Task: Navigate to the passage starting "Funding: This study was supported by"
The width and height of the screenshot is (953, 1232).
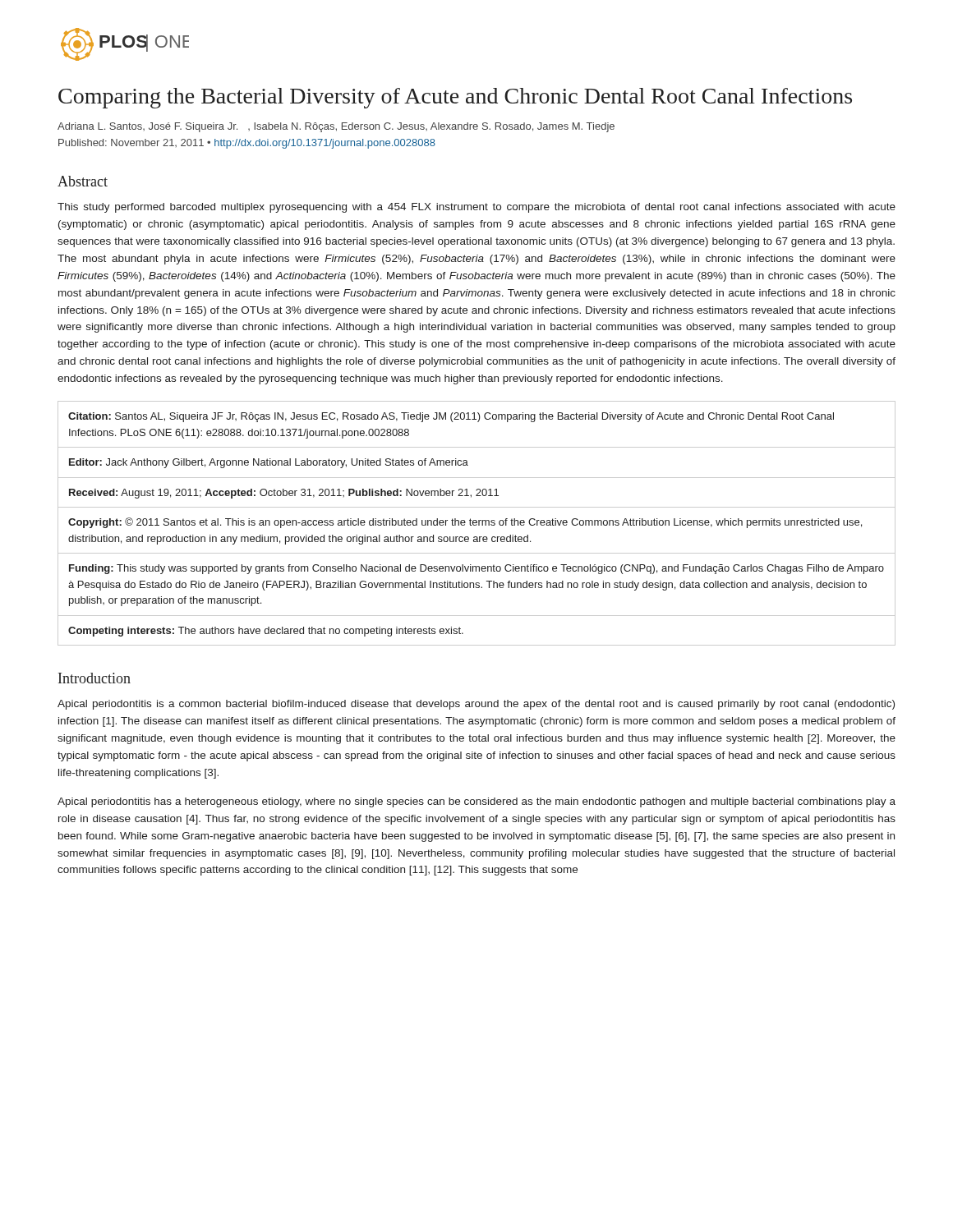Action: (x=476, y=584)
